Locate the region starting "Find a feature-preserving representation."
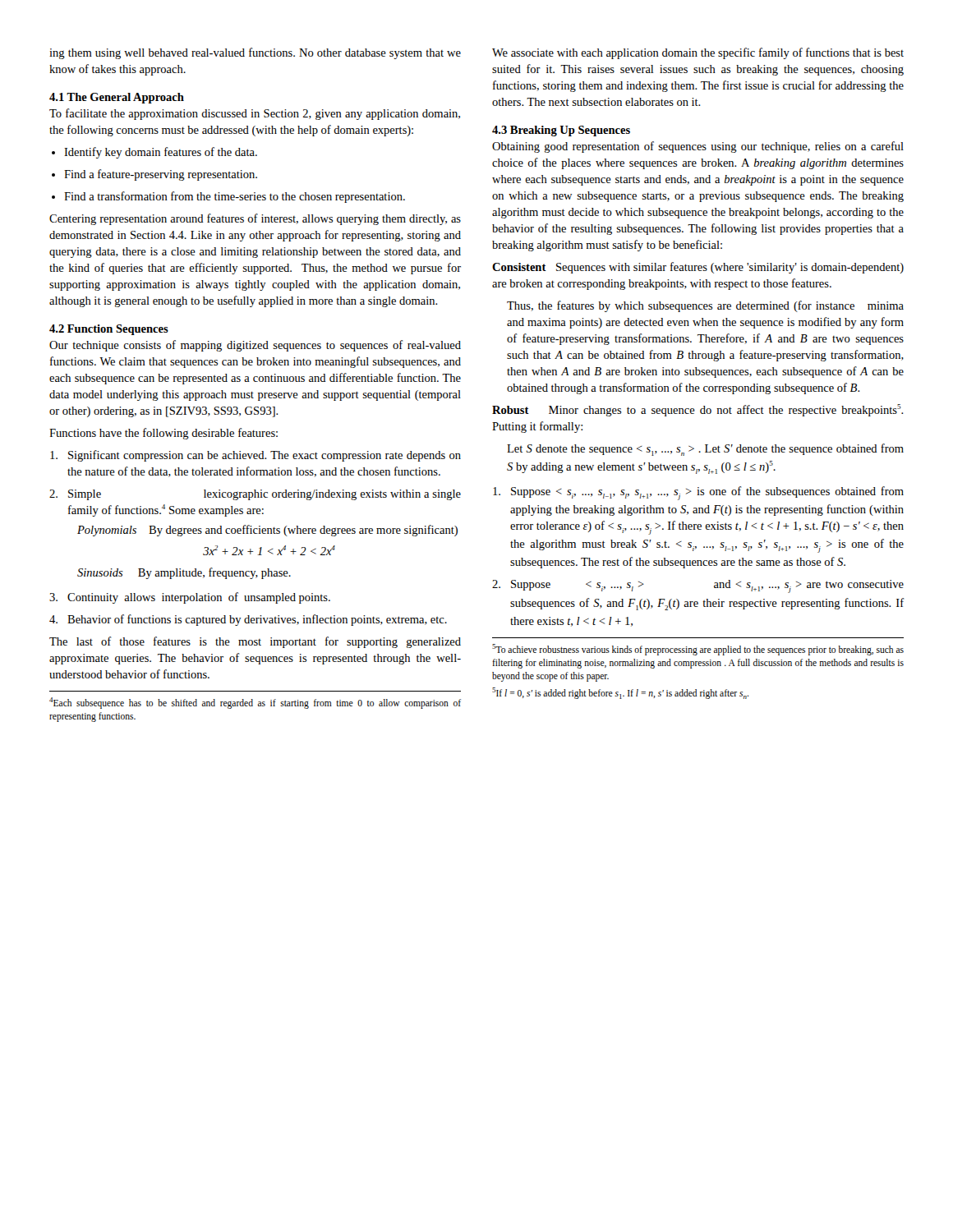This screenshot has width=953, height=1232. pyautogui.click(x=262, y=174)
